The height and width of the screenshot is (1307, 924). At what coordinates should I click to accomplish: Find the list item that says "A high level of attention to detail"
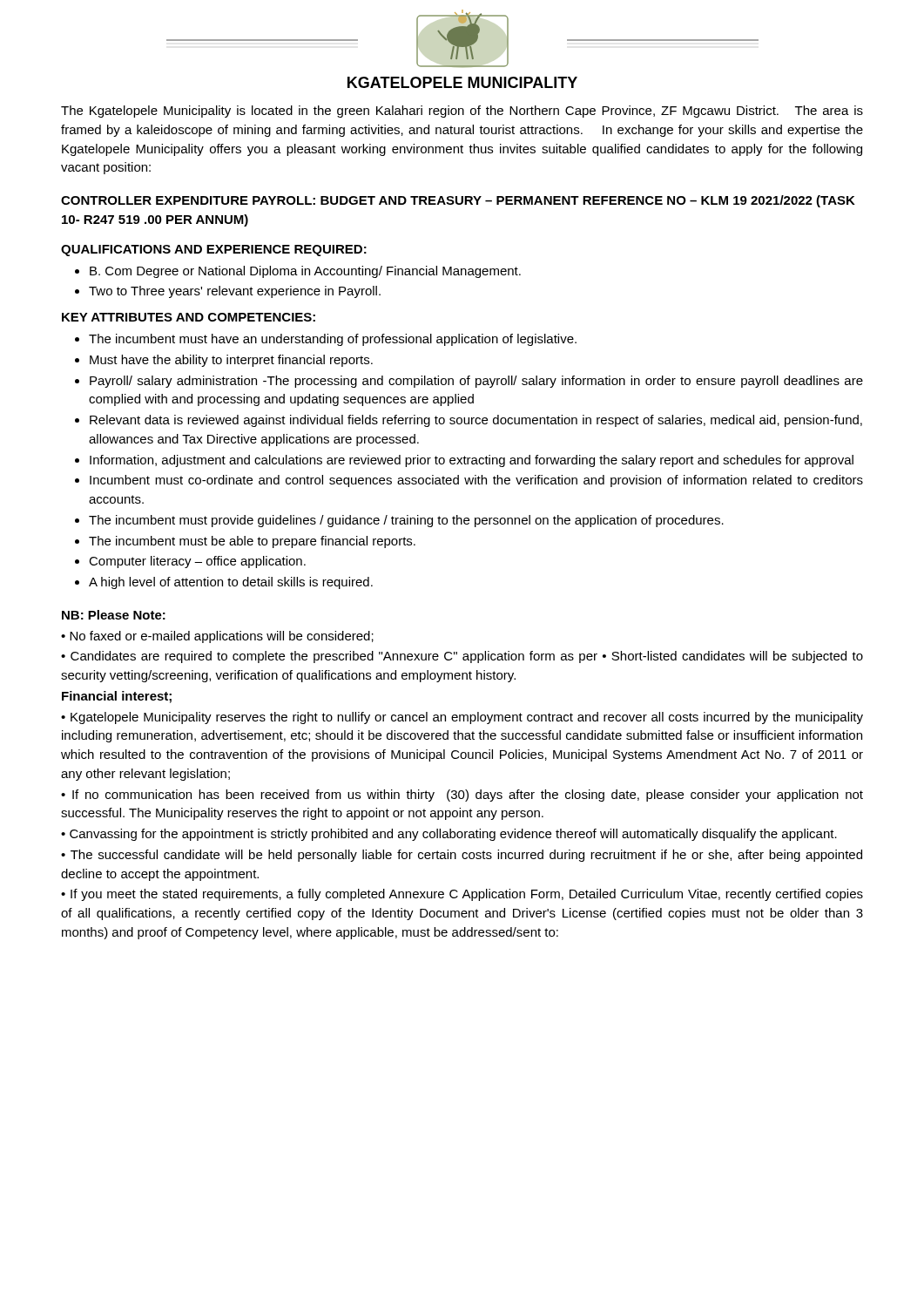pyautogui.click(x=224, y=583)
